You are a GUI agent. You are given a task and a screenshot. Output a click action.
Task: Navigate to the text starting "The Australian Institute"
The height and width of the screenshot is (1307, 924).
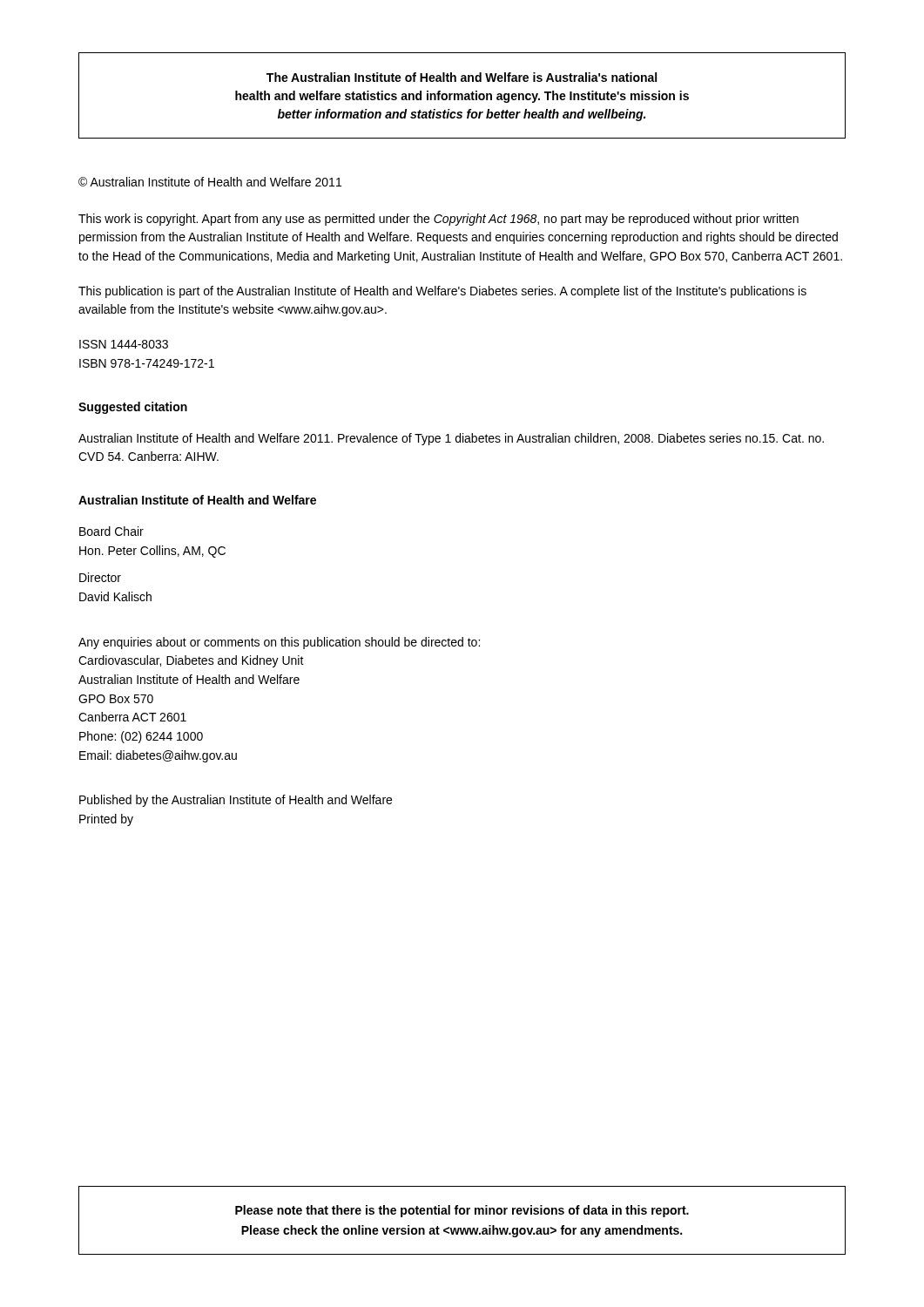click(x=462, y=96)
